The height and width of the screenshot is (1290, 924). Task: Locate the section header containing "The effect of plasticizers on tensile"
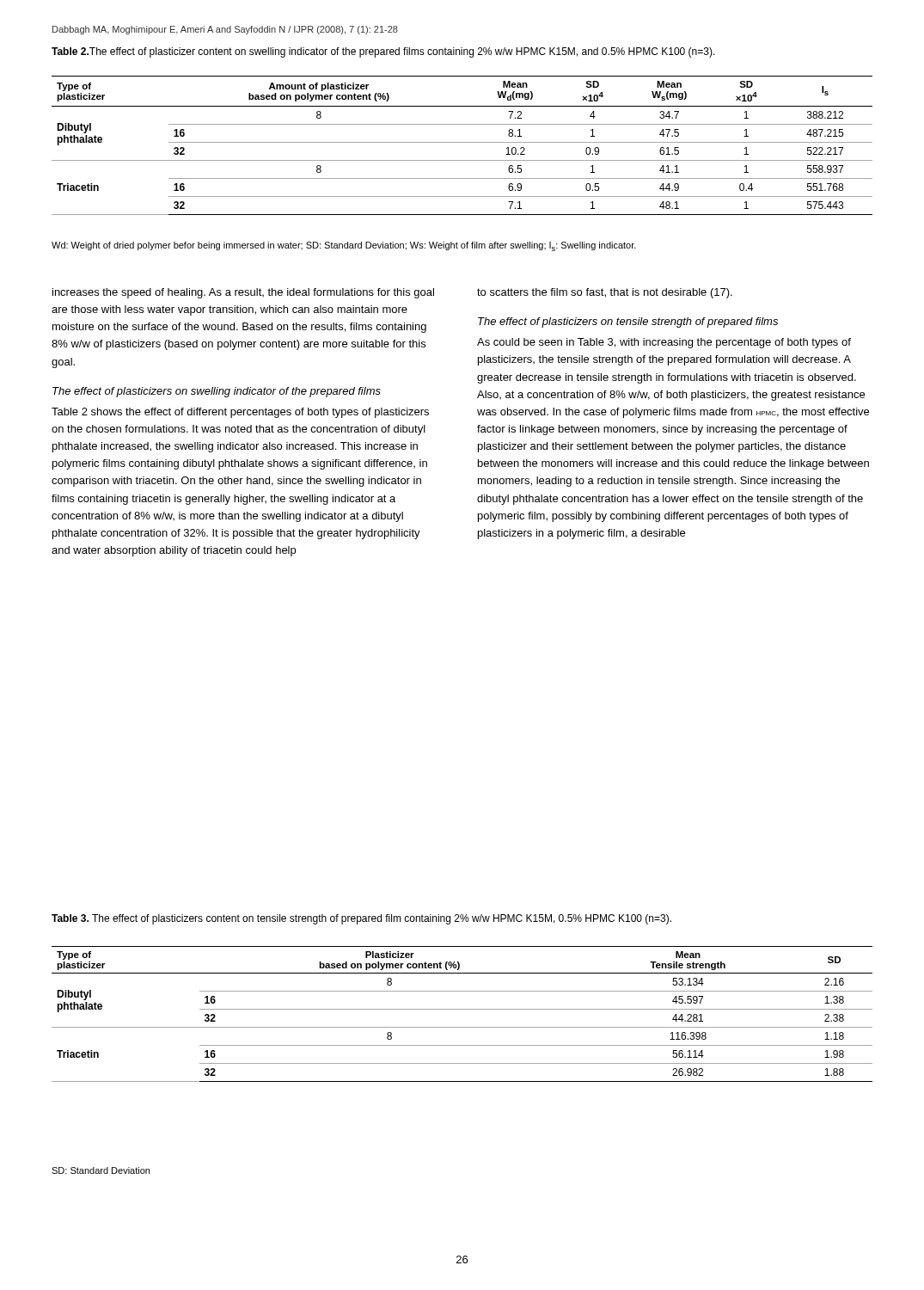pyautogui.click(x=628, y=321)
